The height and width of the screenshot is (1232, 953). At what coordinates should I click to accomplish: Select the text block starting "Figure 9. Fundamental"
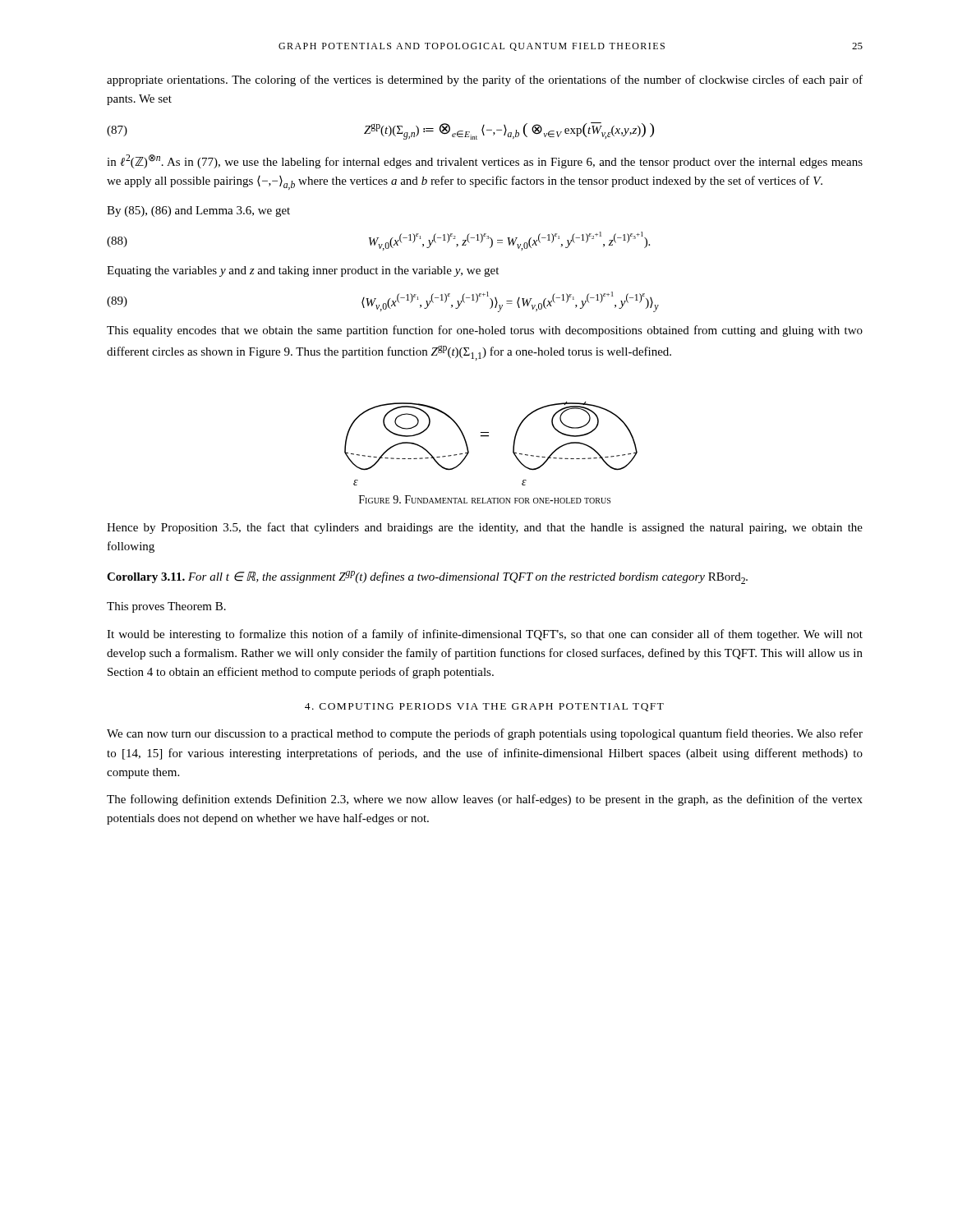tap(485, 500)
